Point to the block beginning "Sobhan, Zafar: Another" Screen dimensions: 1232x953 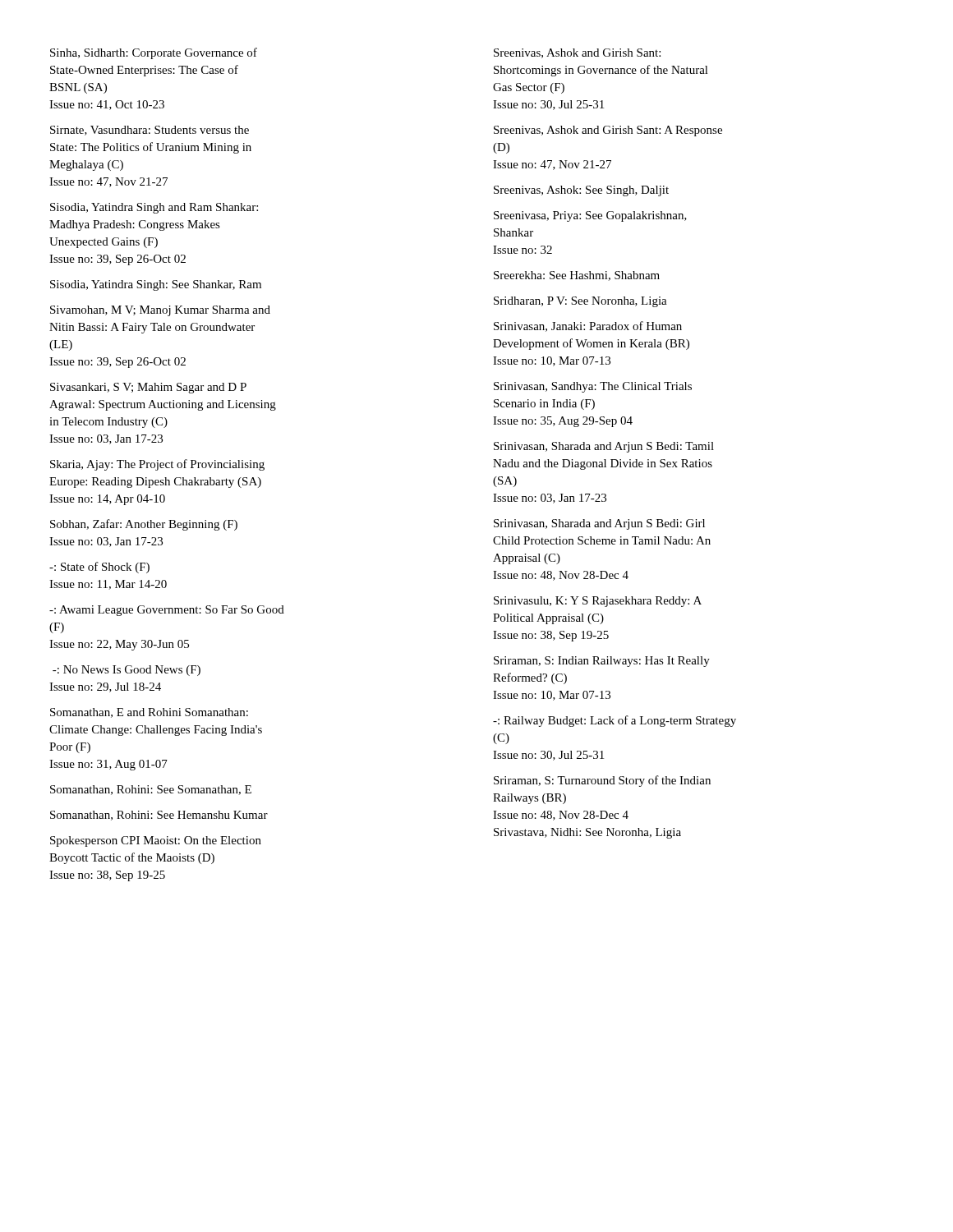pos(144,525)
